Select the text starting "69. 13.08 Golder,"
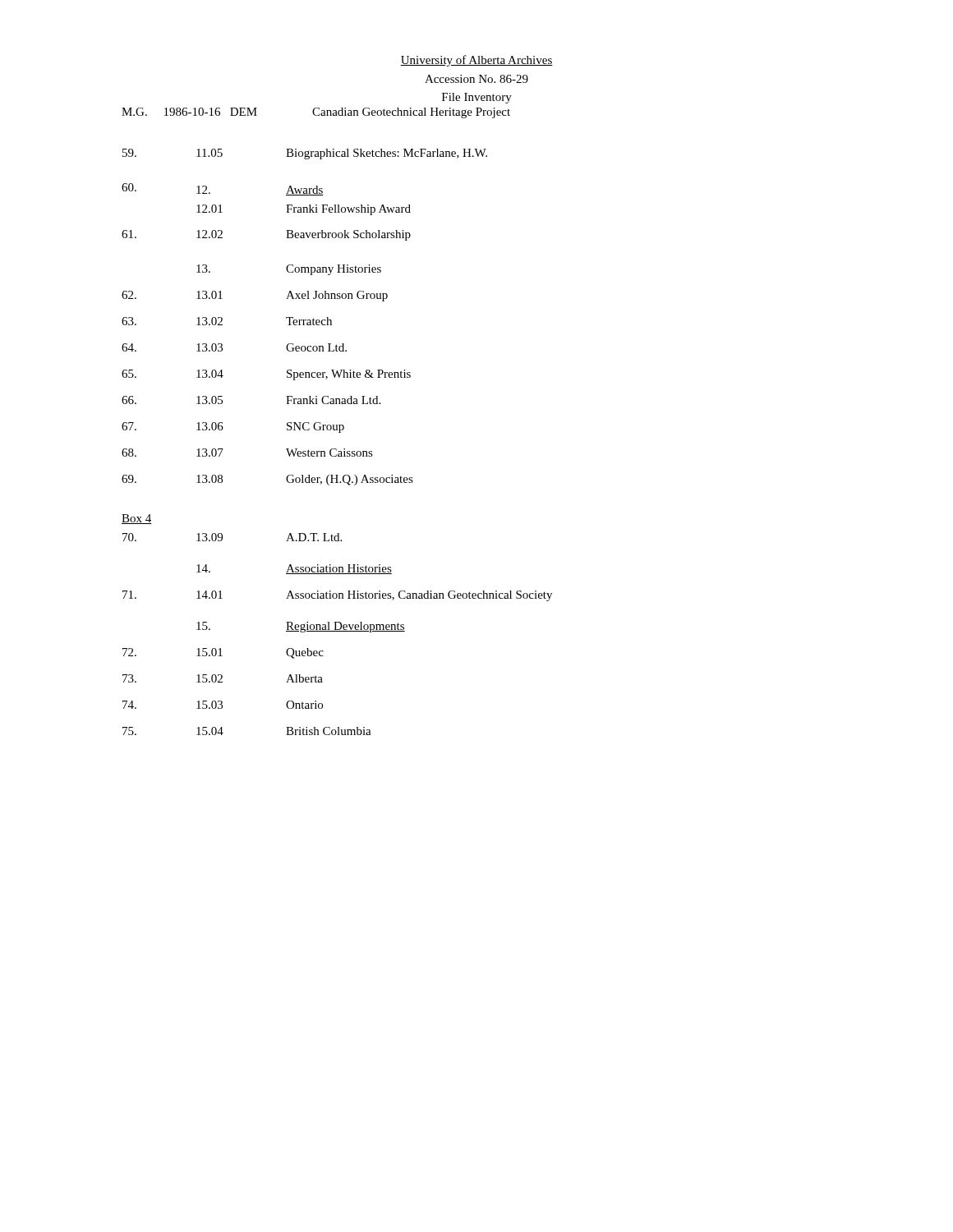Image resolution: width=953 pixels, height=1232 pixels. click(131, 479)
